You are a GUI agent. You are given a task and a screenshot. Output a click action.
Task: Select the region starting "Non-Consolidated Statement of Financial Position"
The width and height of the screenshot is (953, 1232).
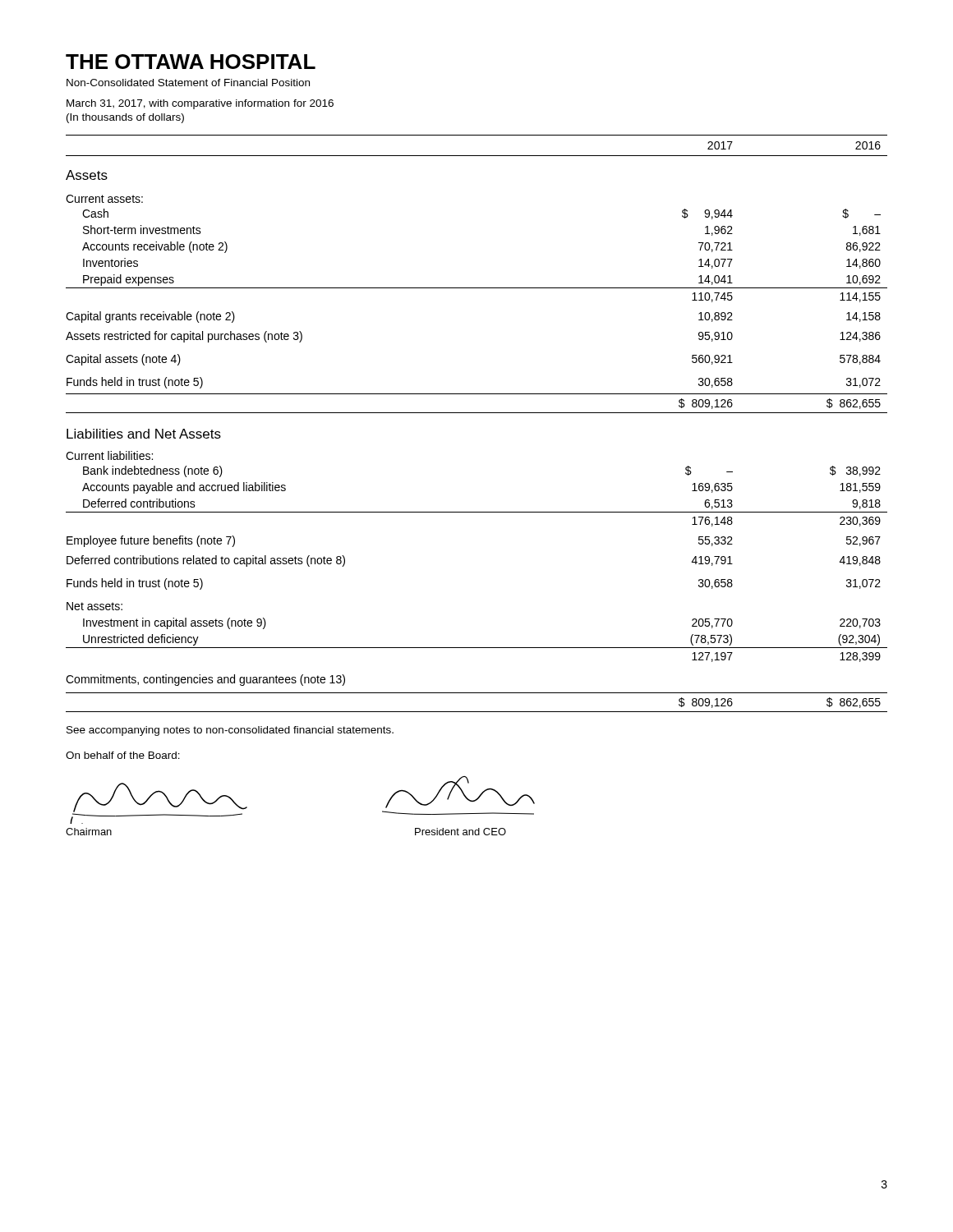188,83
